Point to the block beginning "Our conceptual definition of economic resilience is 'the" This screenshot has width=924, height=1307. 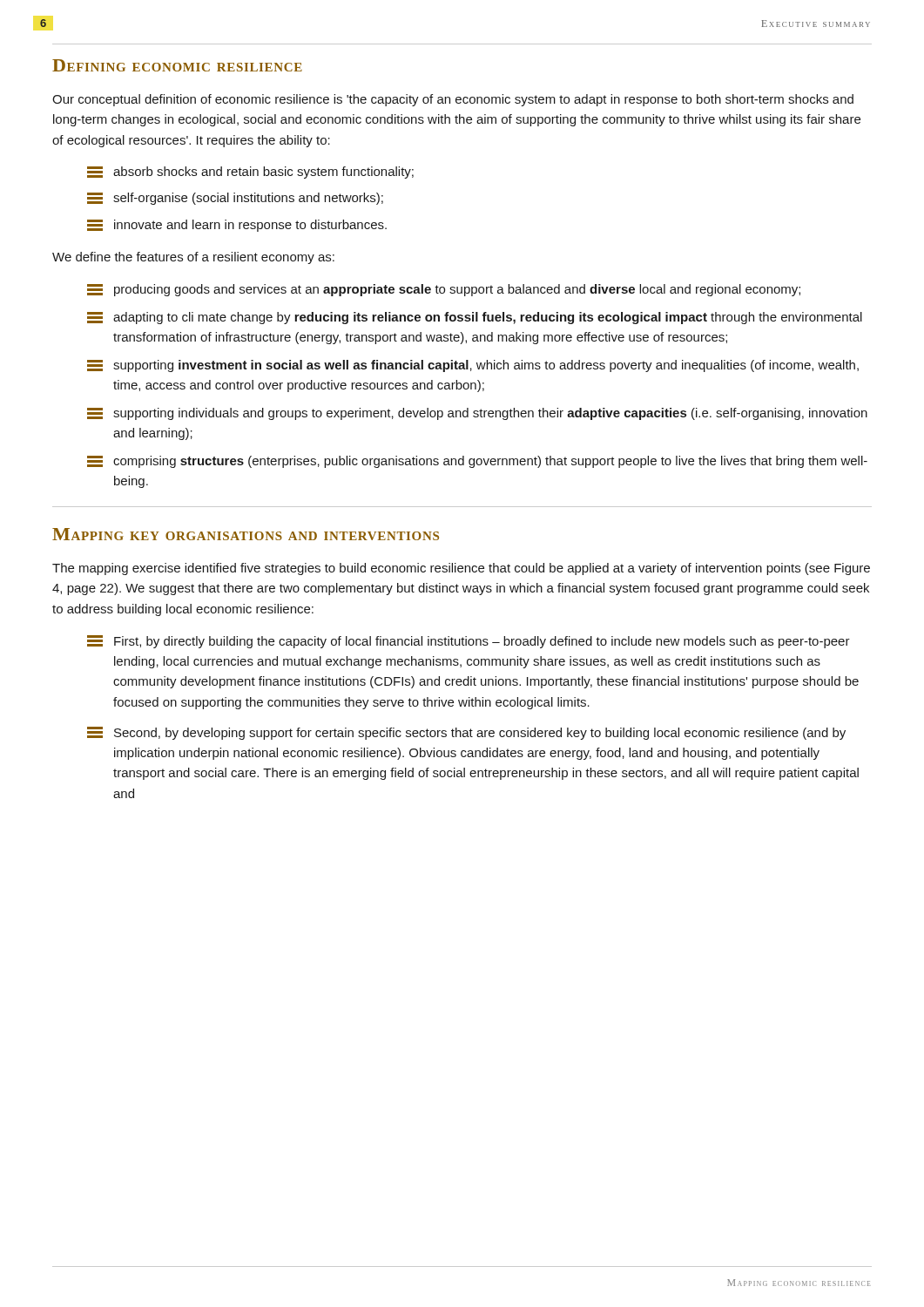pos(457,119)
